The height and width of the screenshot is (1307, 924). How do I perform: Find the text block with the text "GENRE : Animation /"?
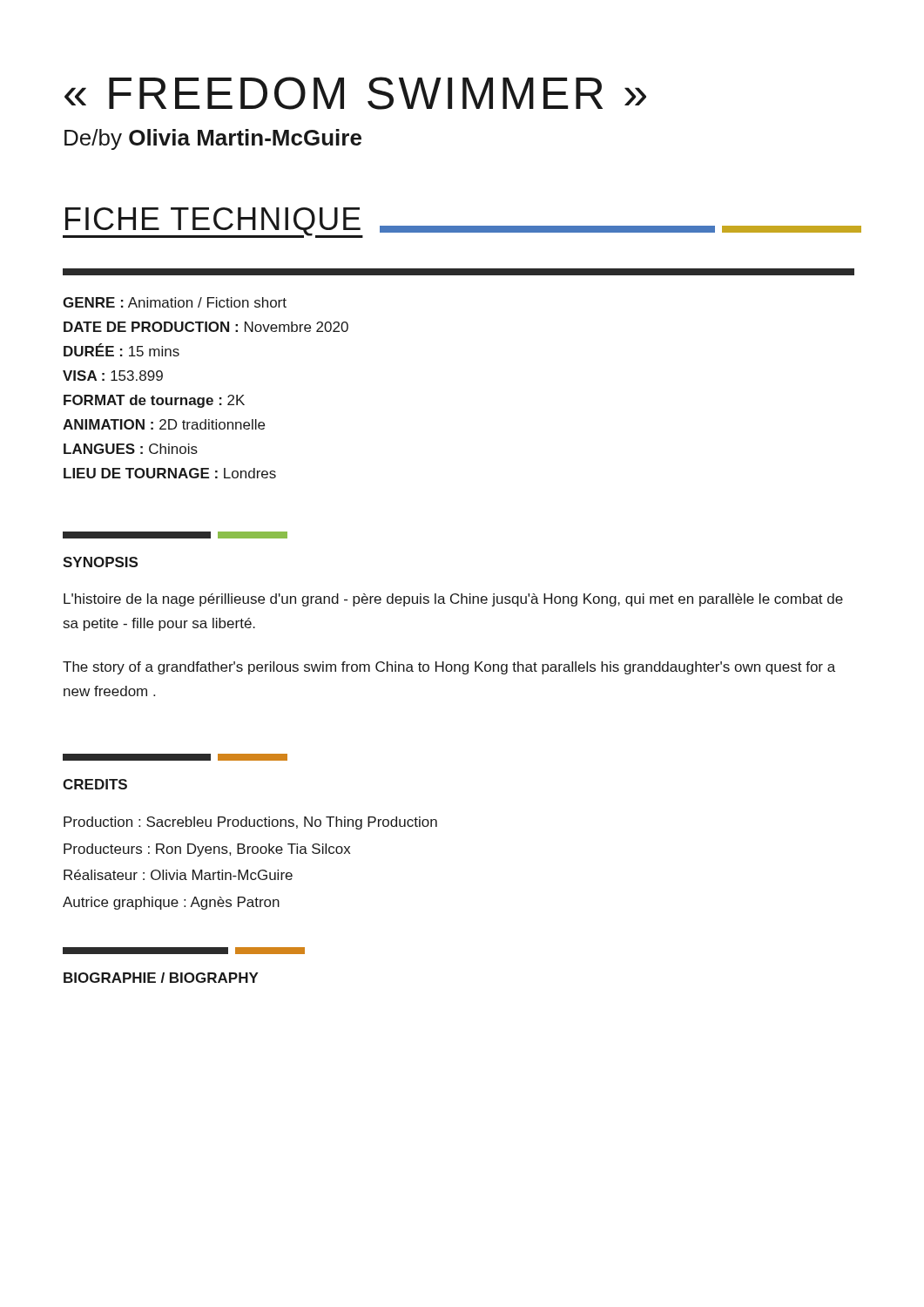[x=175, y=302]
